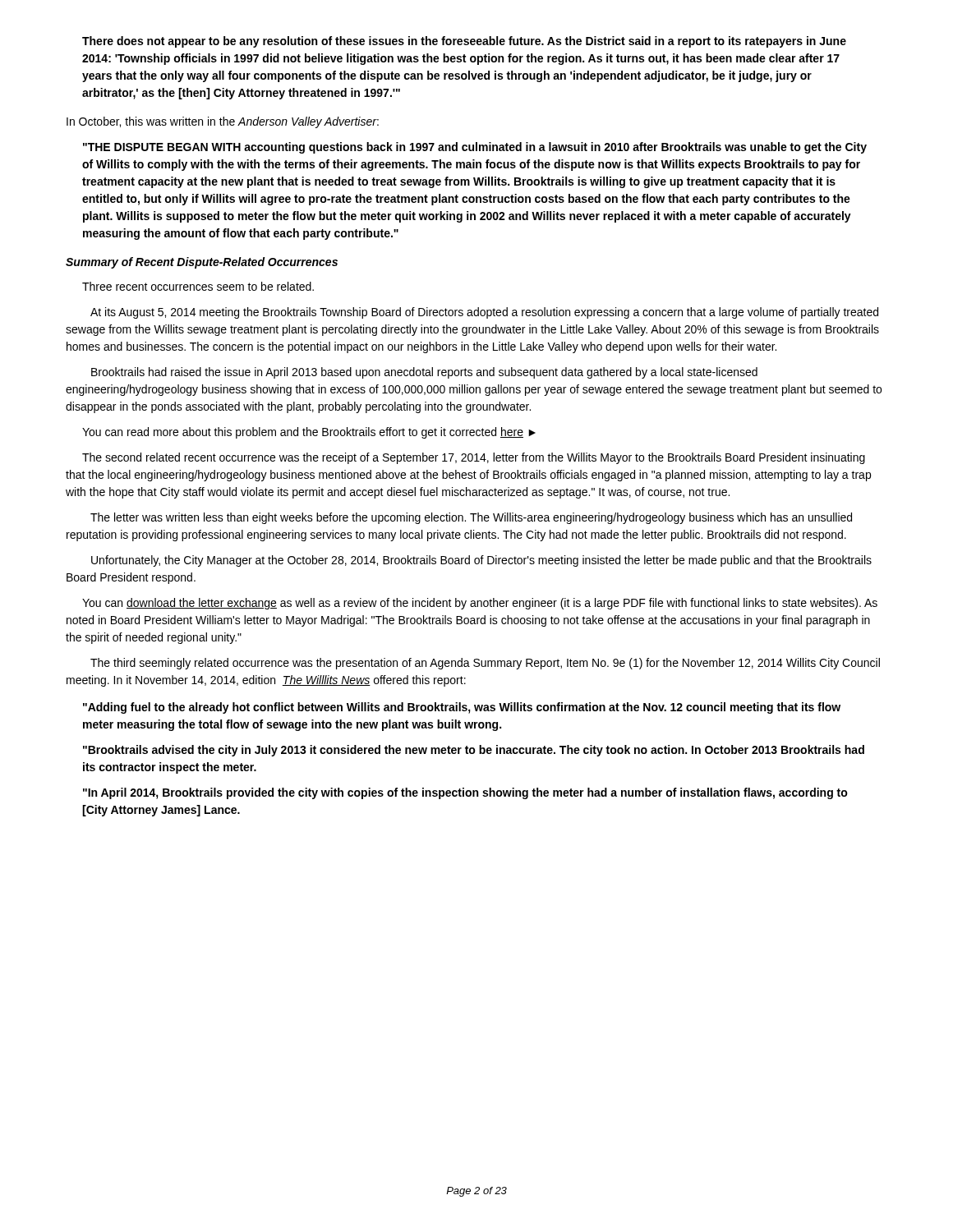
Task: Locate the text block that says "Unfortunately, the City Manager at the"
Action: pos(476,569)
